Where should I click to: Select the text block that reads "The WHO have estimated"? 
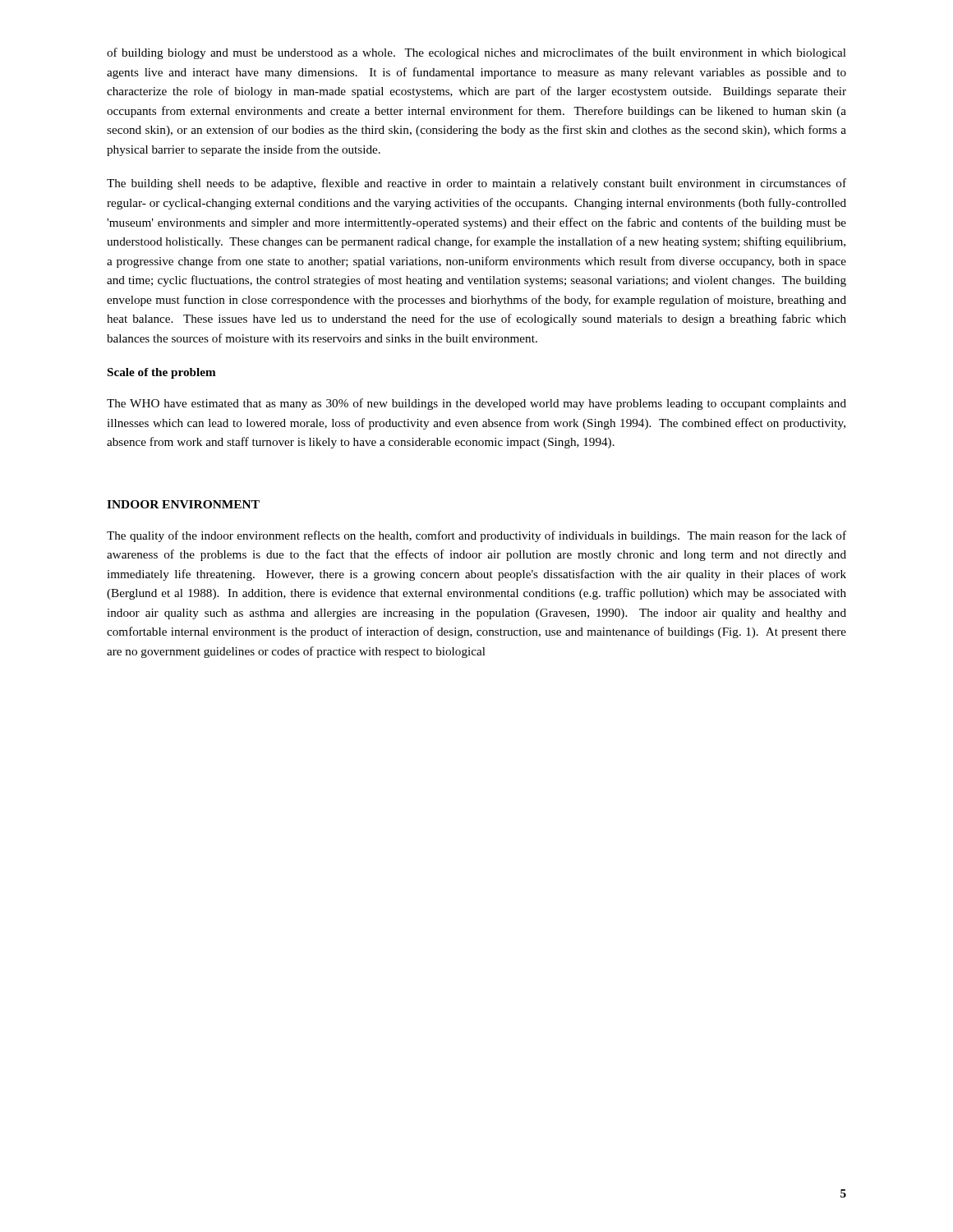click(476, 422)
